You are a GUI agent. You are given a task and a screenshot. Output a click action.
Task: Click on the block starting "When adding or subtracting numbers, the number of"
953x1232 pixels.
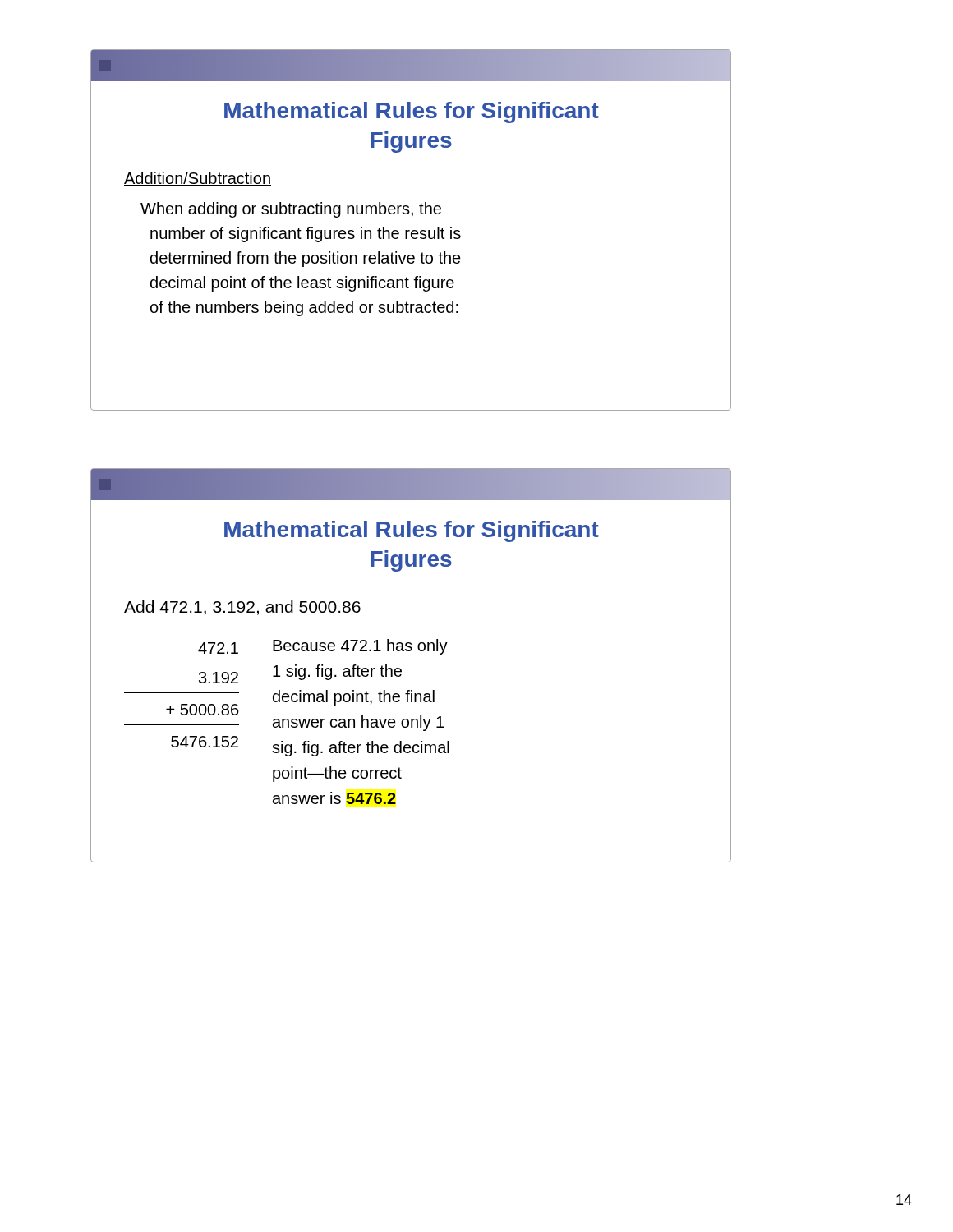(x=301, y=258)
